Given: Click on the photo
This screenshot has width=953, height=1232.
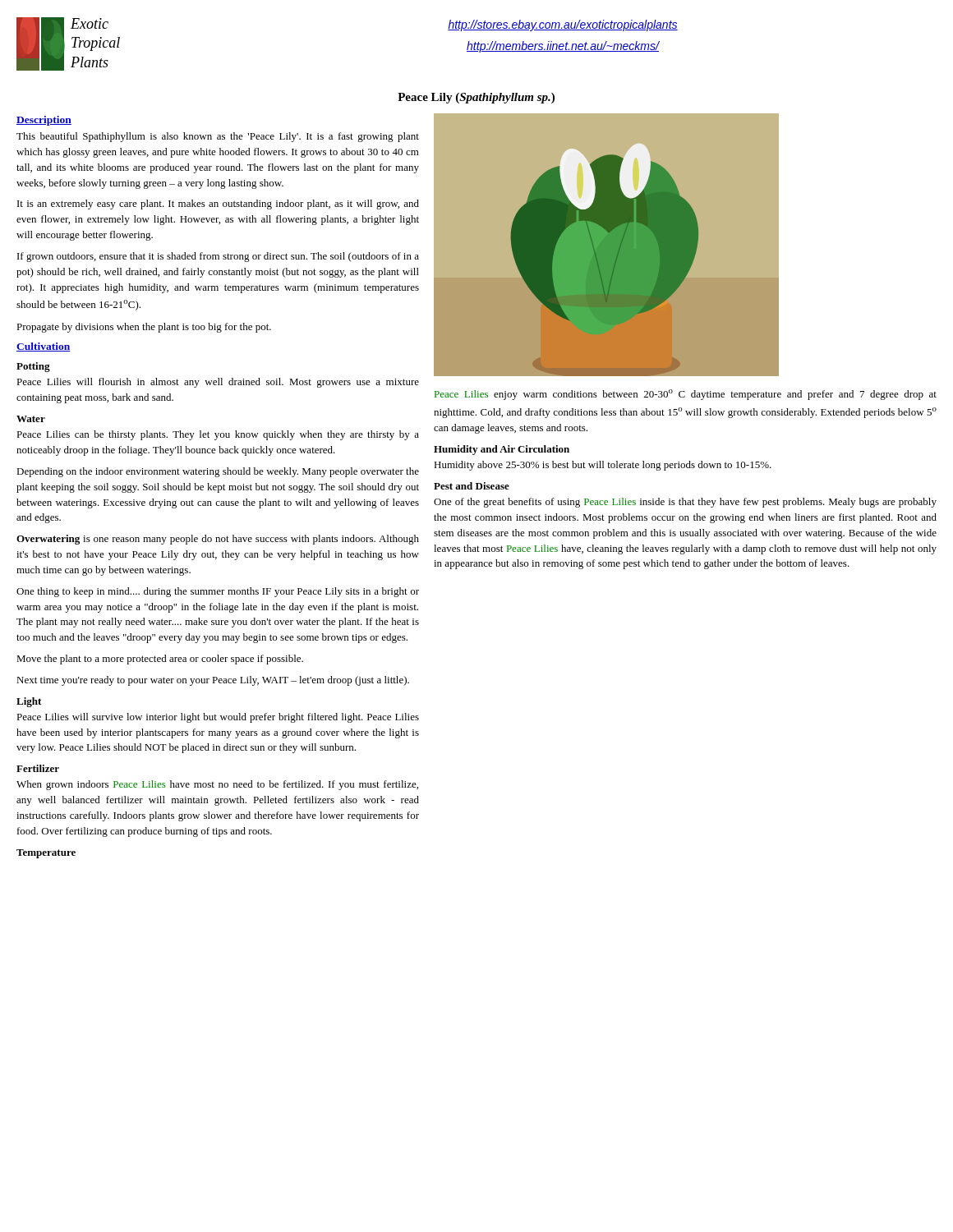Looking at the screenshot, I should pos(685,245).
